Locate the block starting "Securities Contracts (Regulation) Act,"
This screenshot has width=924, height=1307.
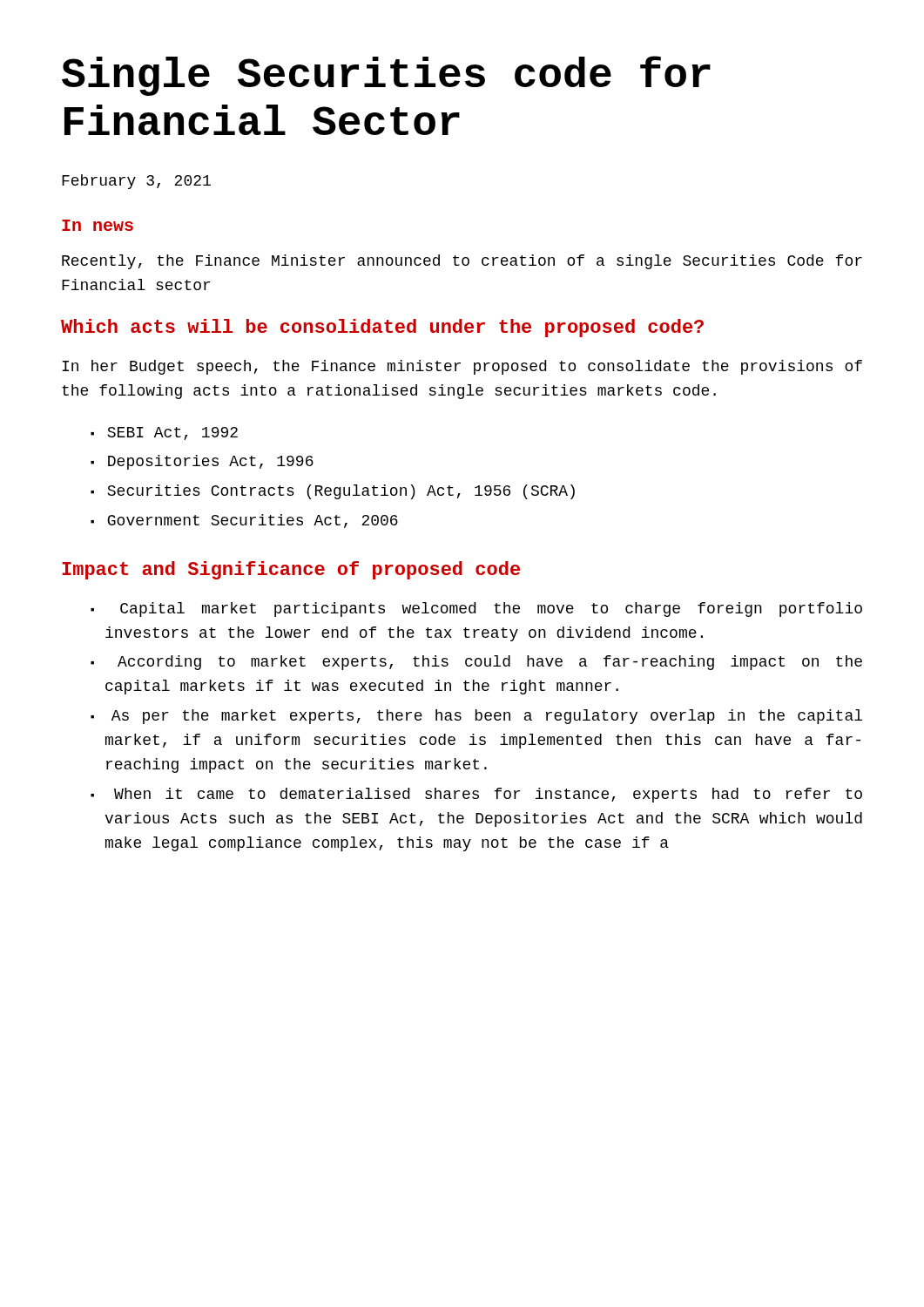[x=342, y=492]
